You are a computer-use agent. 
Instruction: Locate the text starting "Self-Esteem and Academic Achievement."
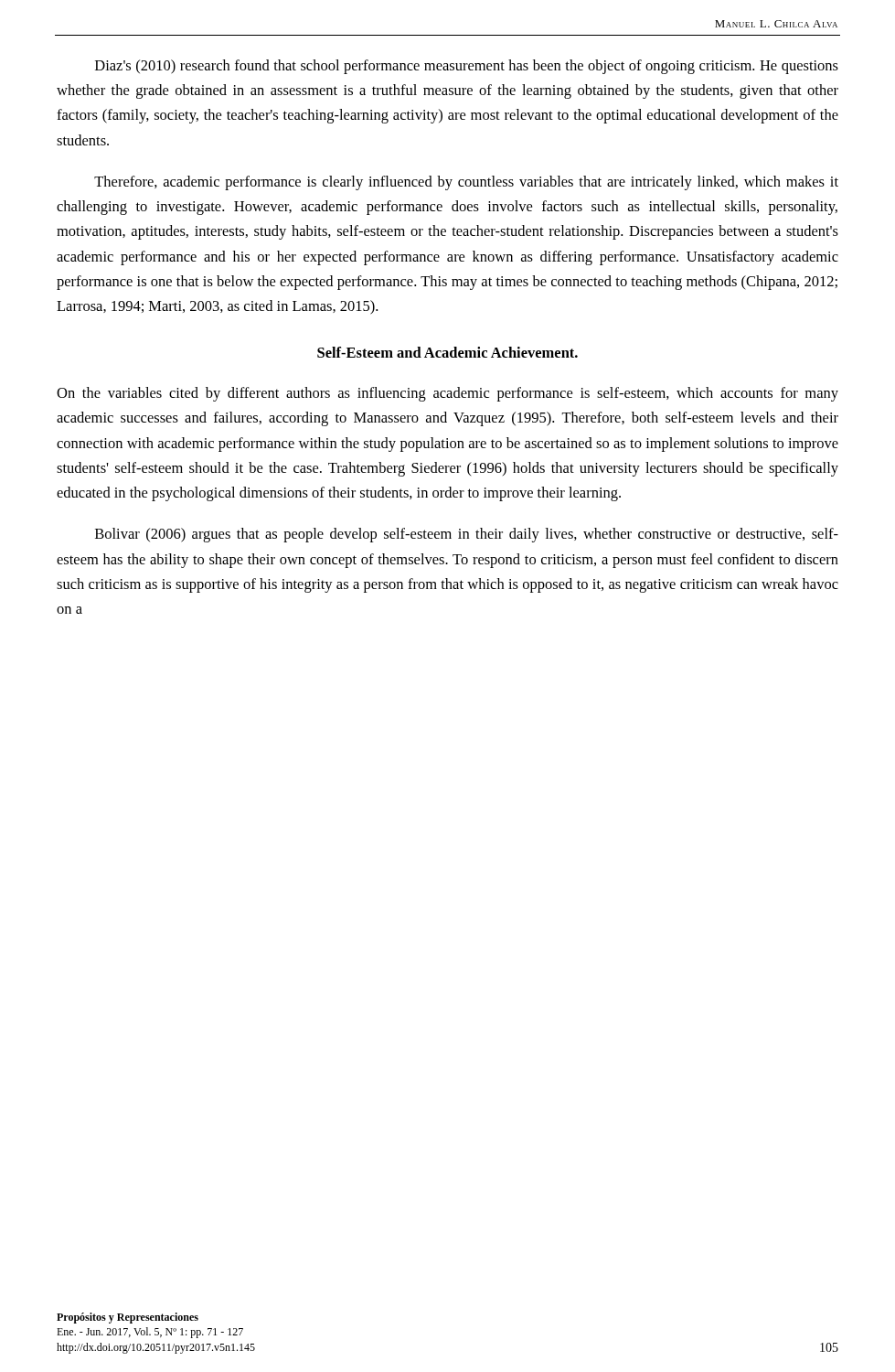tap(447, 353)
